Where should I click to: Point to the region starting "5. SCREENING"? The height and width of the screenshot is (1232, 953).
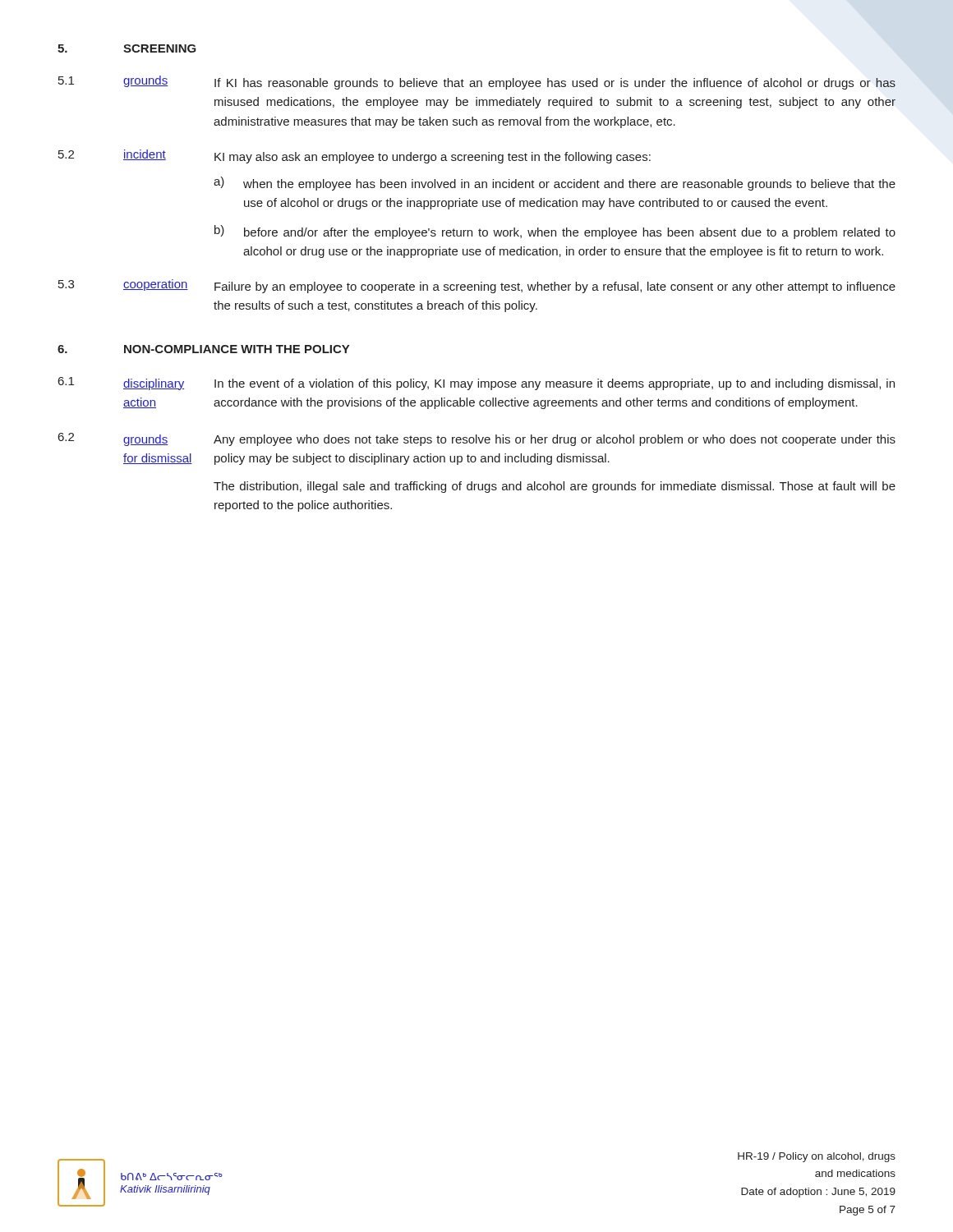[x=127, y=48]
